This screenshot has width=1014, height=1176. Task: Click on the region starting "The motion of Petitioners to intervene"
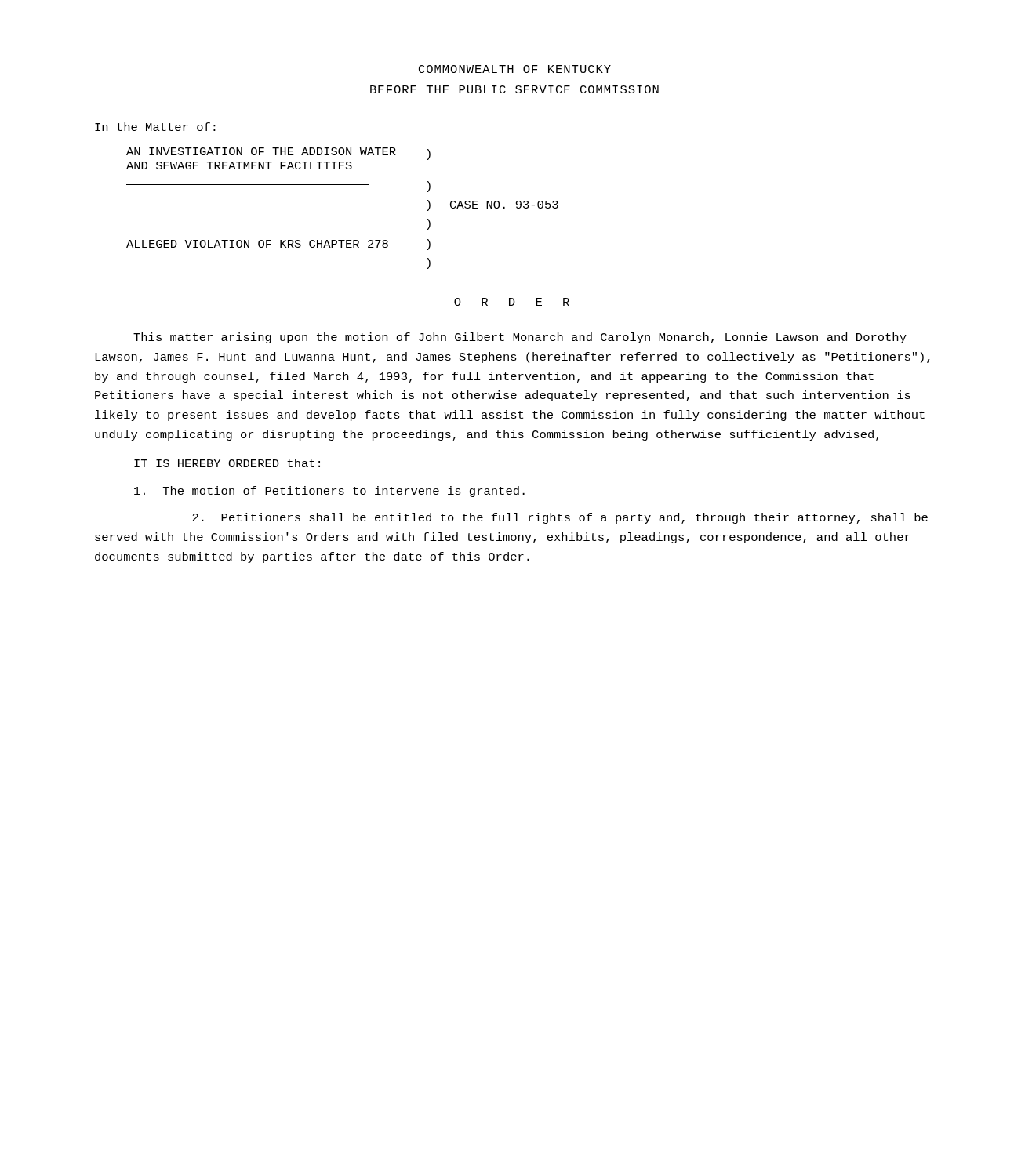pyautogui.click(x=330, y=491)
